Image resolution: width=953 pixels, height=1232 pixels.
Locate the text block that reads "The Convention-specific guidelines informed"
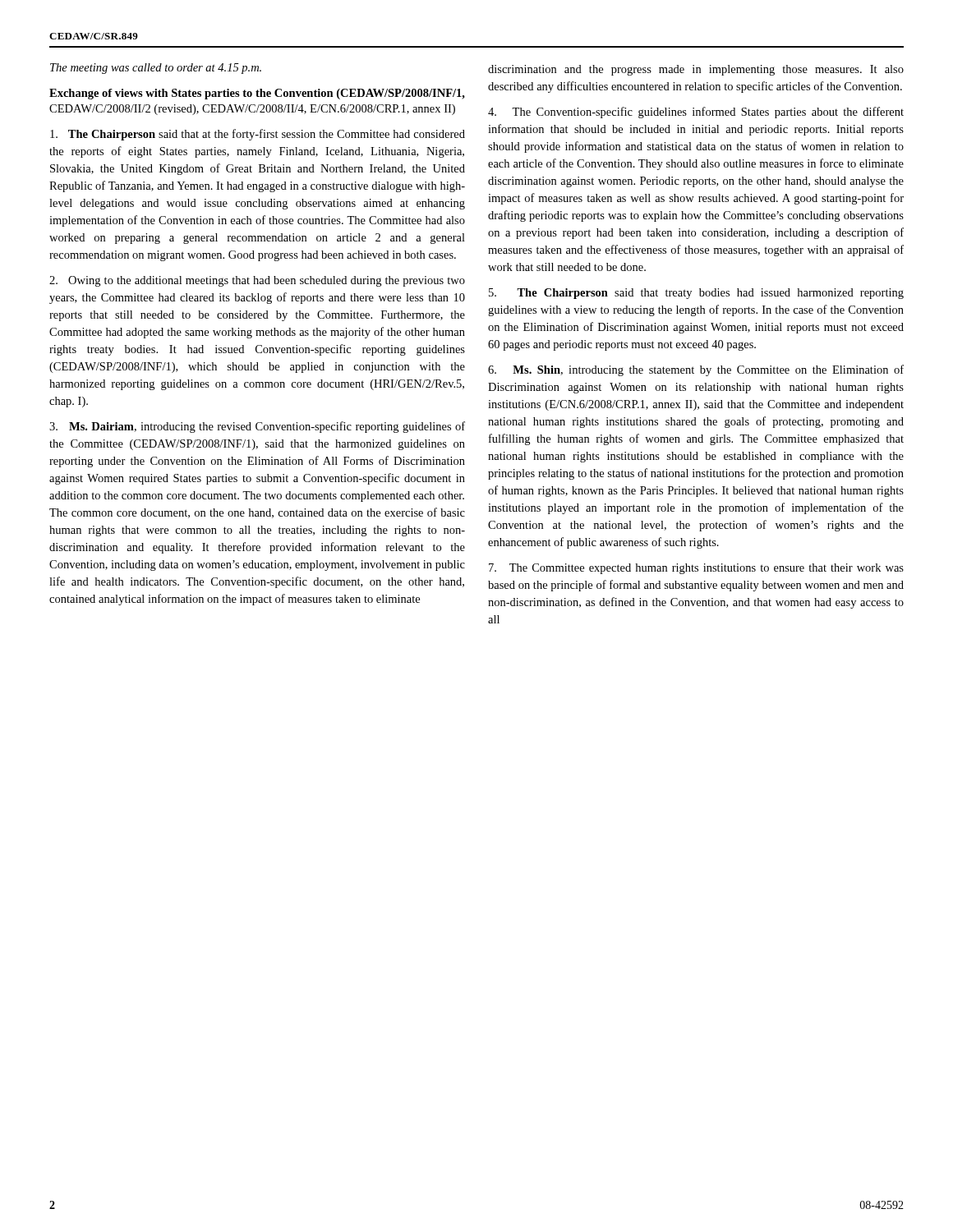click(x=696, y=189)
